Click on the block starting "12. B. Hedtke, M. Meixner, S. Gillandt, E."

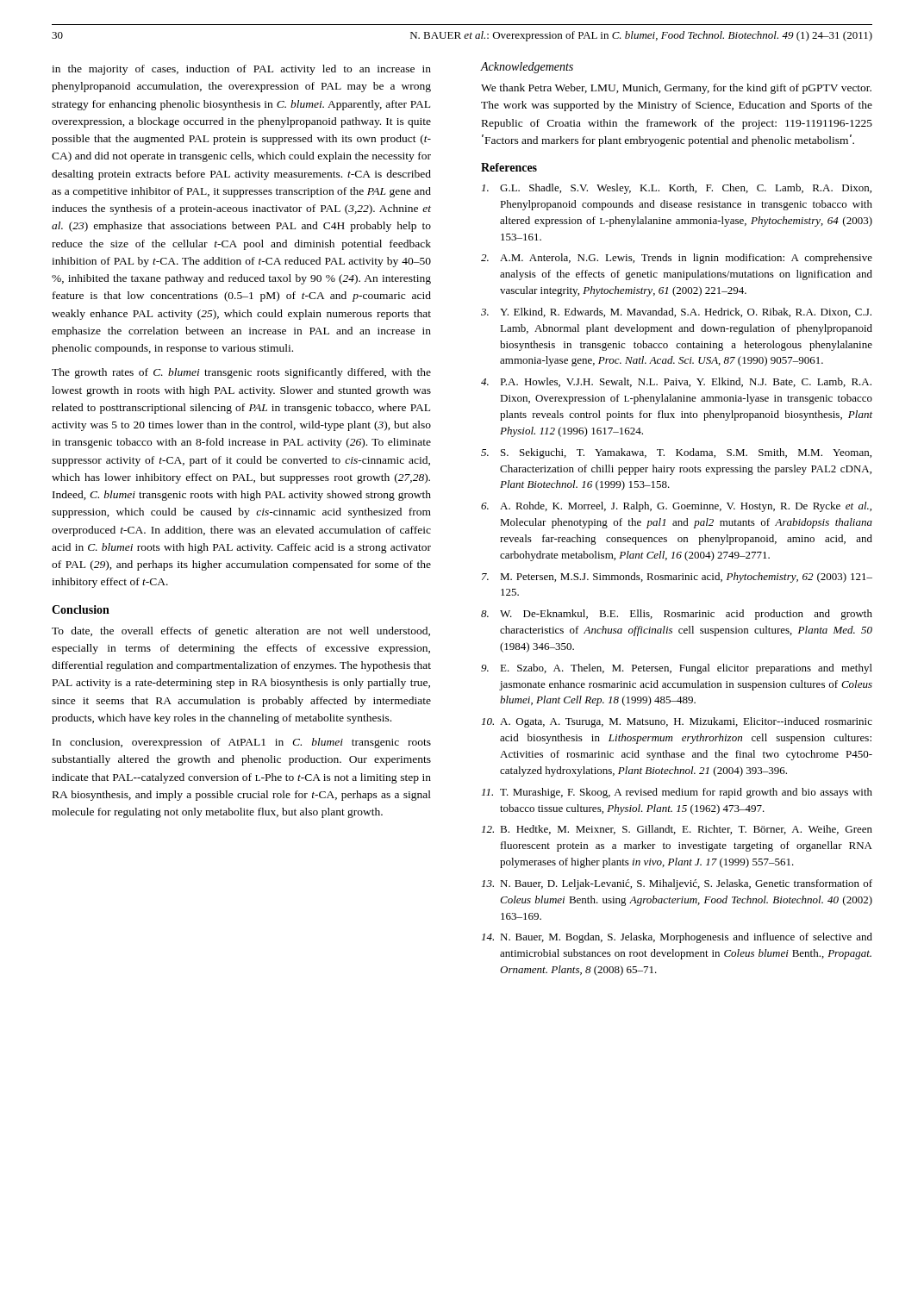(x=677, y=846)
